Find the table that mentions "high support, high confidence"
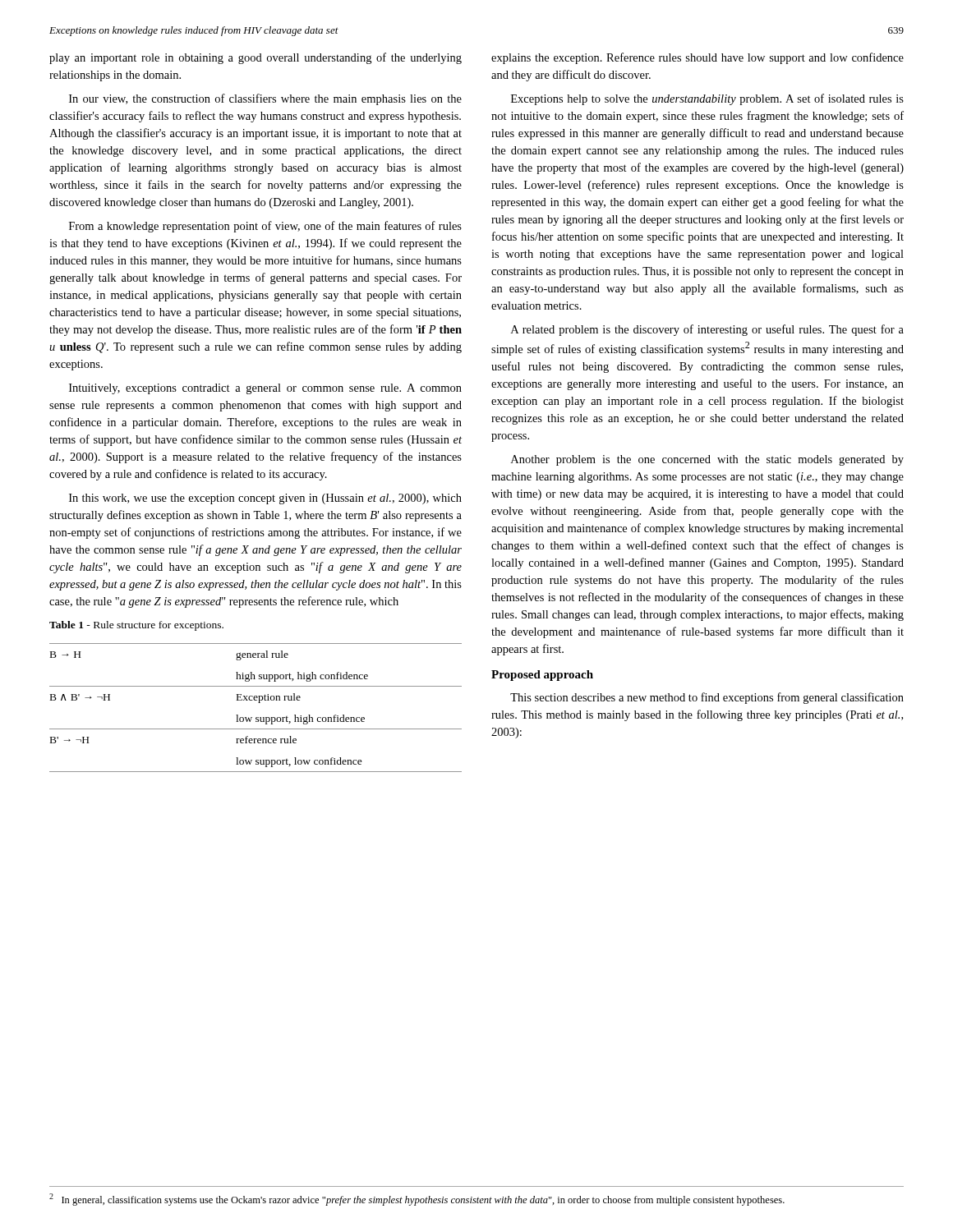 click(x=255, y=708)
